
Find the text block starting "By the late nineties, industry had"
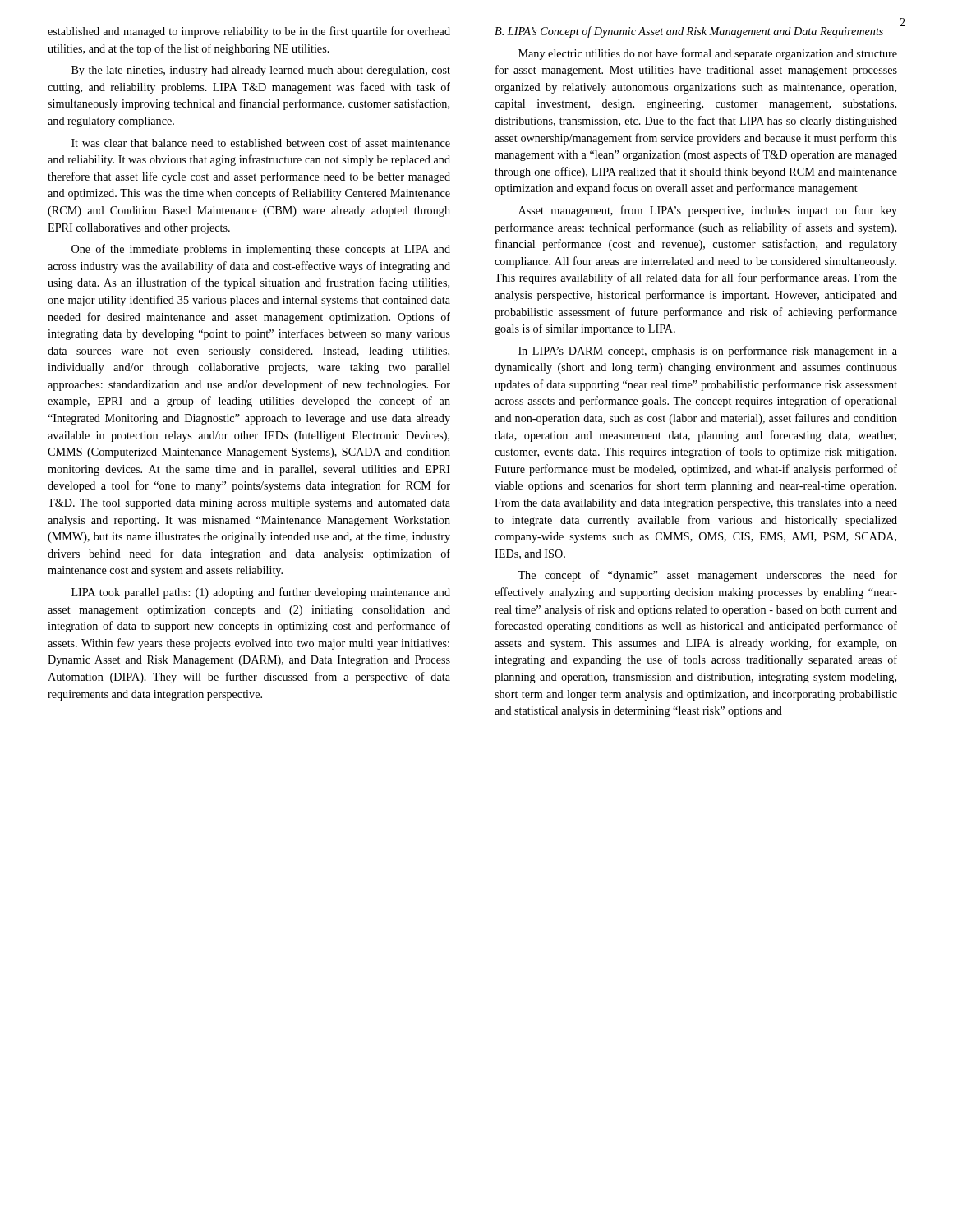point(249,95)
